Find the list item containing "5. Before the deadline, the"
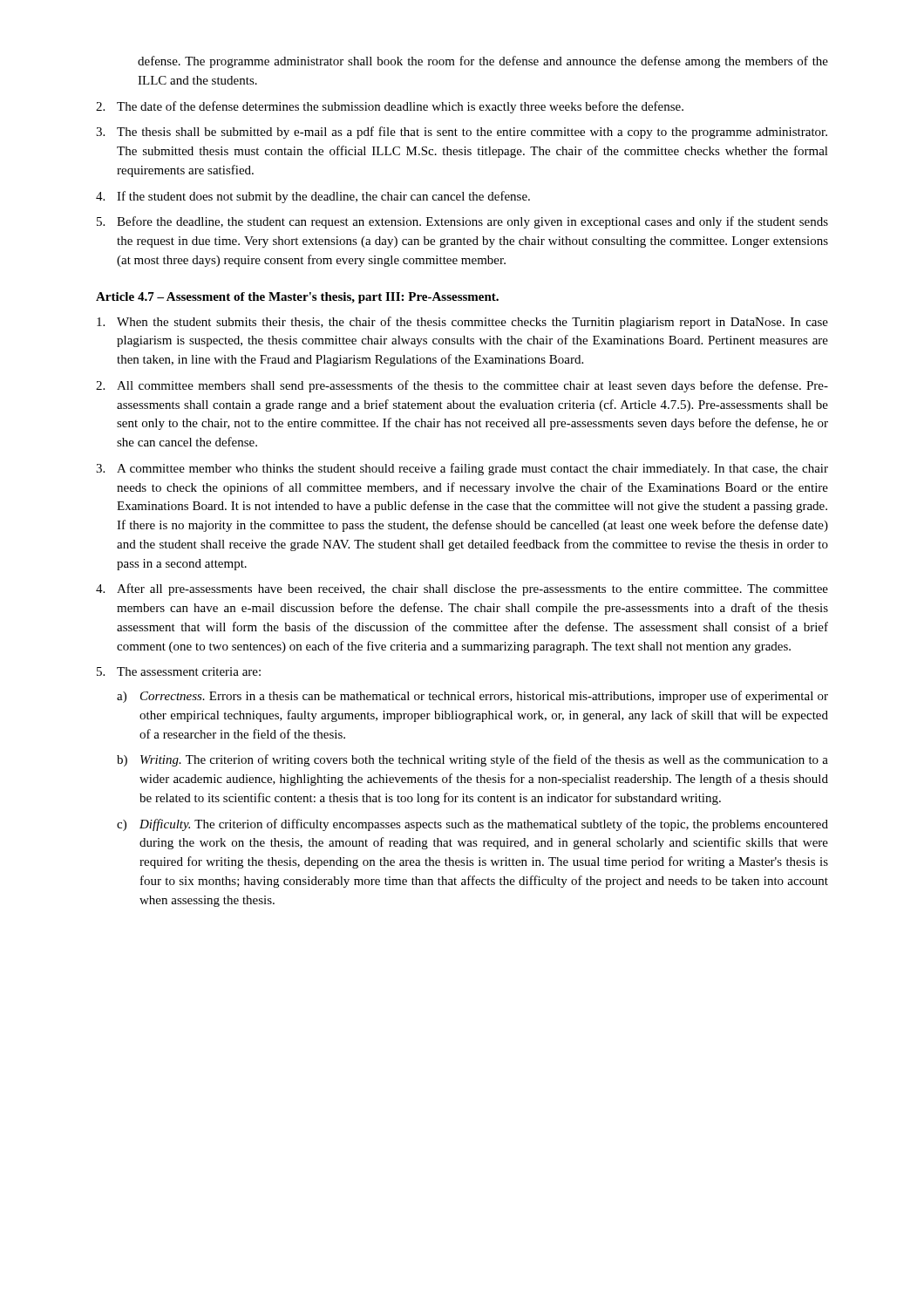This screenshot has width=924, height=1308. pos(462,241)
